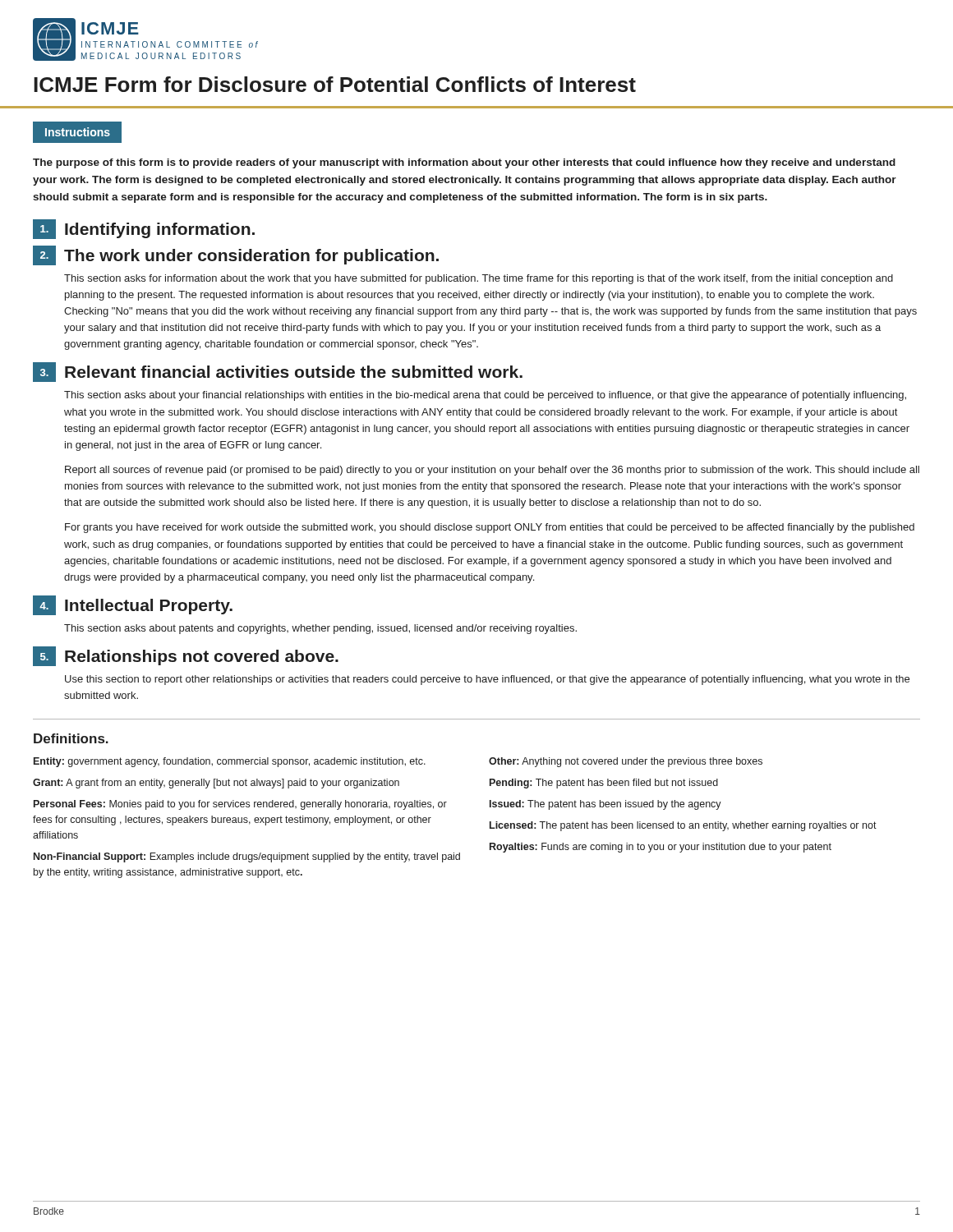Point to the block starting "4. Intellectual Property."
This screenshot has height=1232, width=953.
click(133, 605)
